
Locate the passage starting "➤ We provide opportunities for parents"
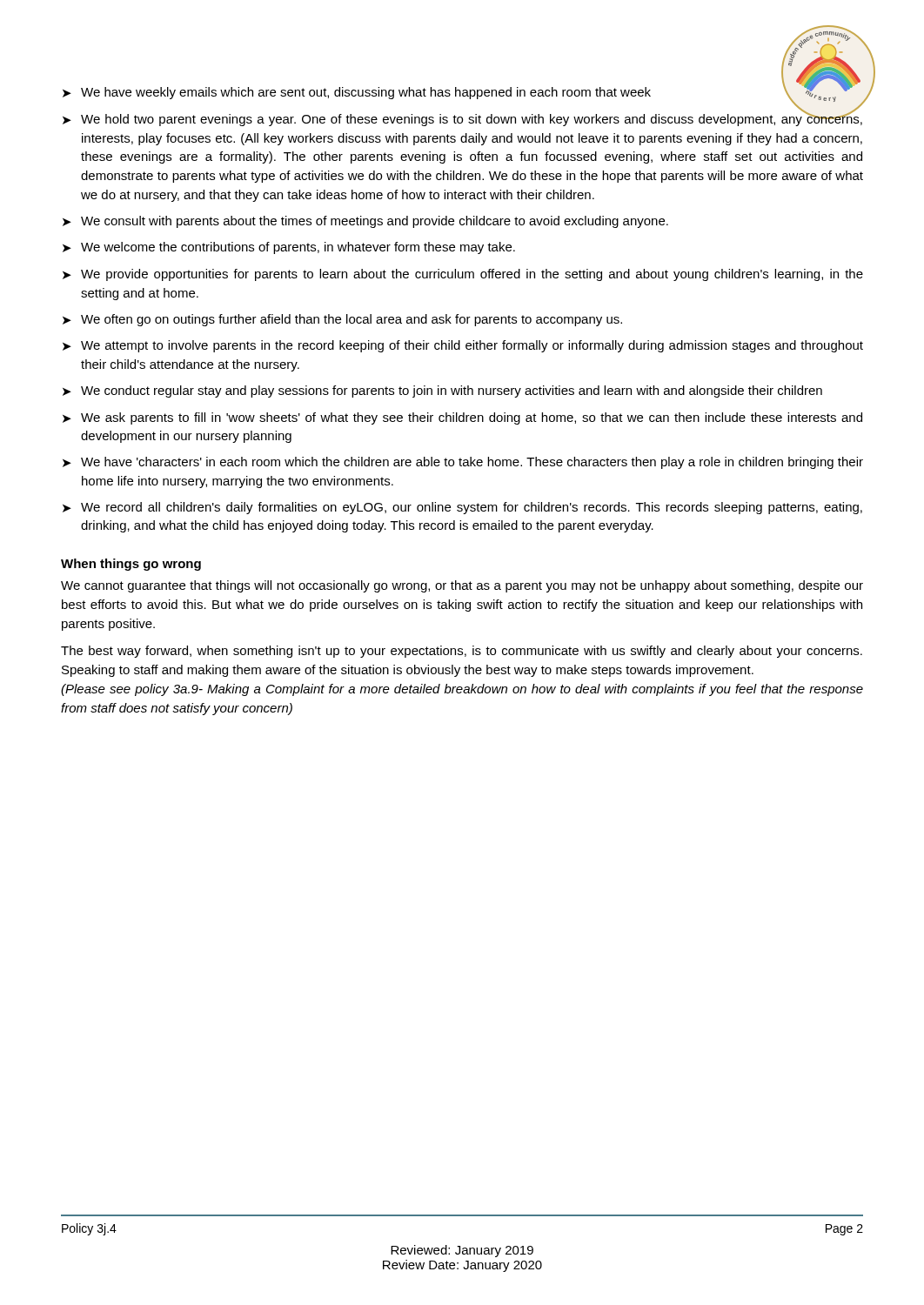click(462, 283)
